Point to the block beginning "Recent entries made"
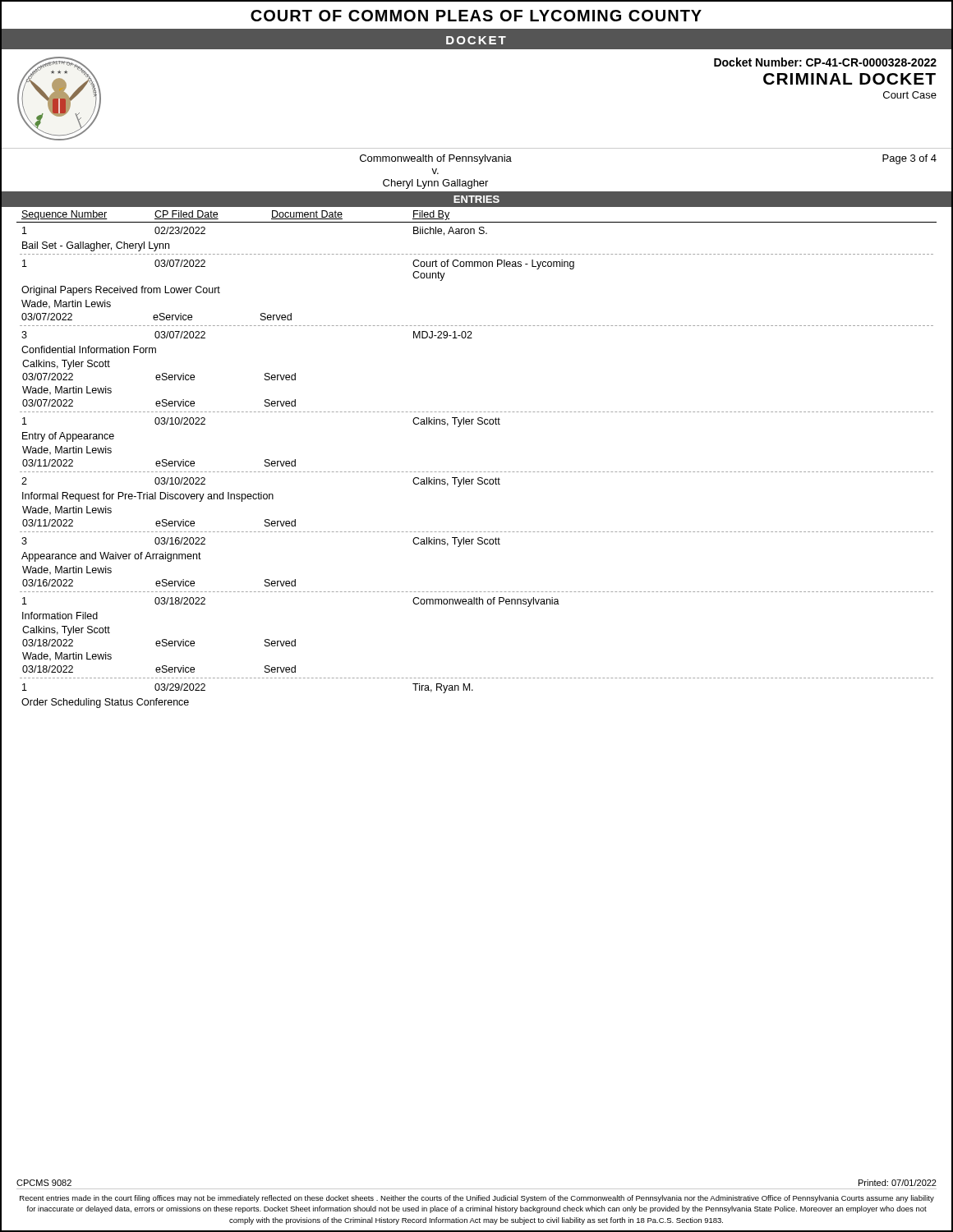The width and height of the screenshot is (953, 1232). pos(476,1209)
